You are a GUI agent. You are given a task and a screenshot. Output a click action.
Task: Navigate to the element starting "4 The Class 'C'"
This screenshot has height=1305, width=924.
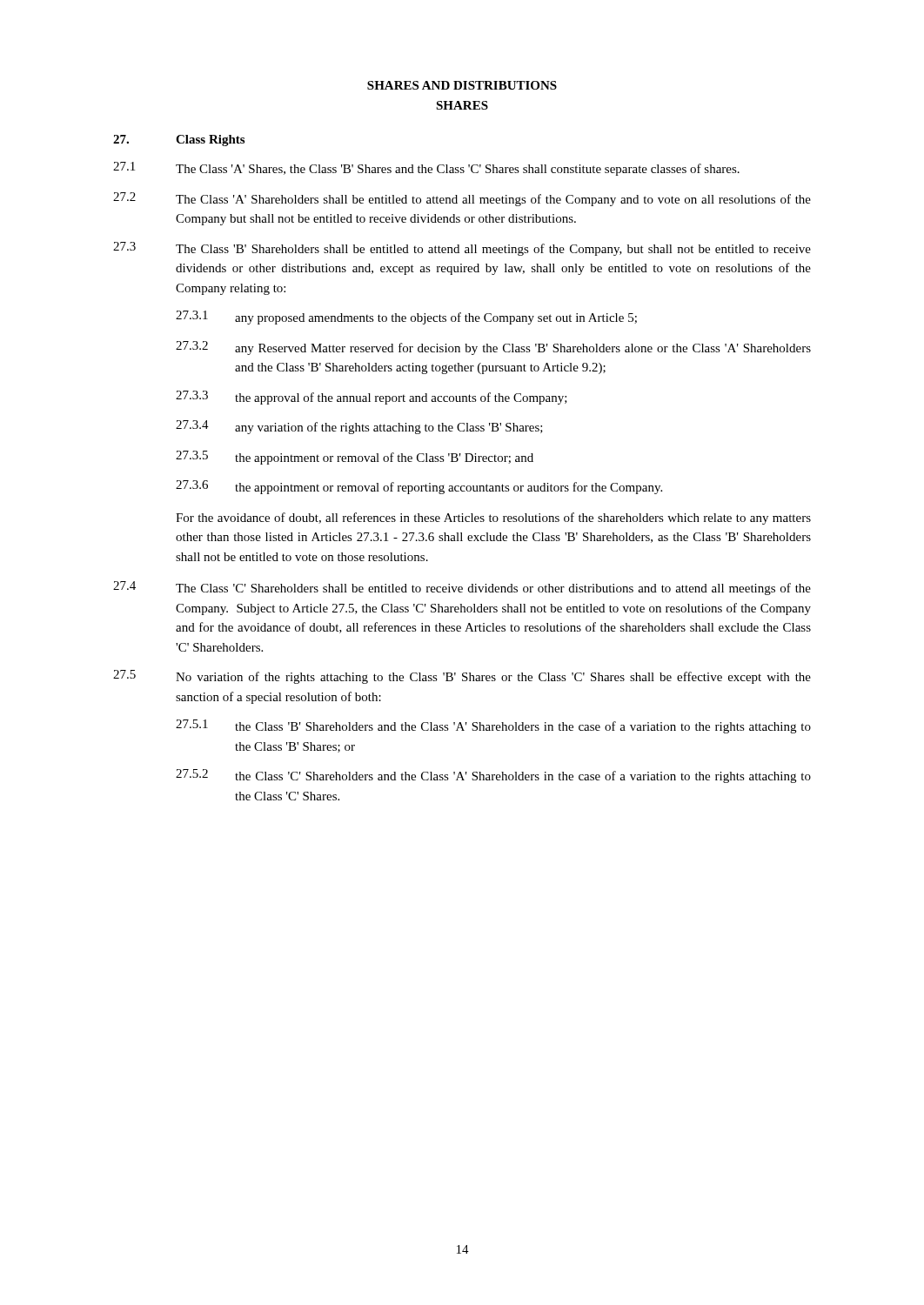coord(462,618)
